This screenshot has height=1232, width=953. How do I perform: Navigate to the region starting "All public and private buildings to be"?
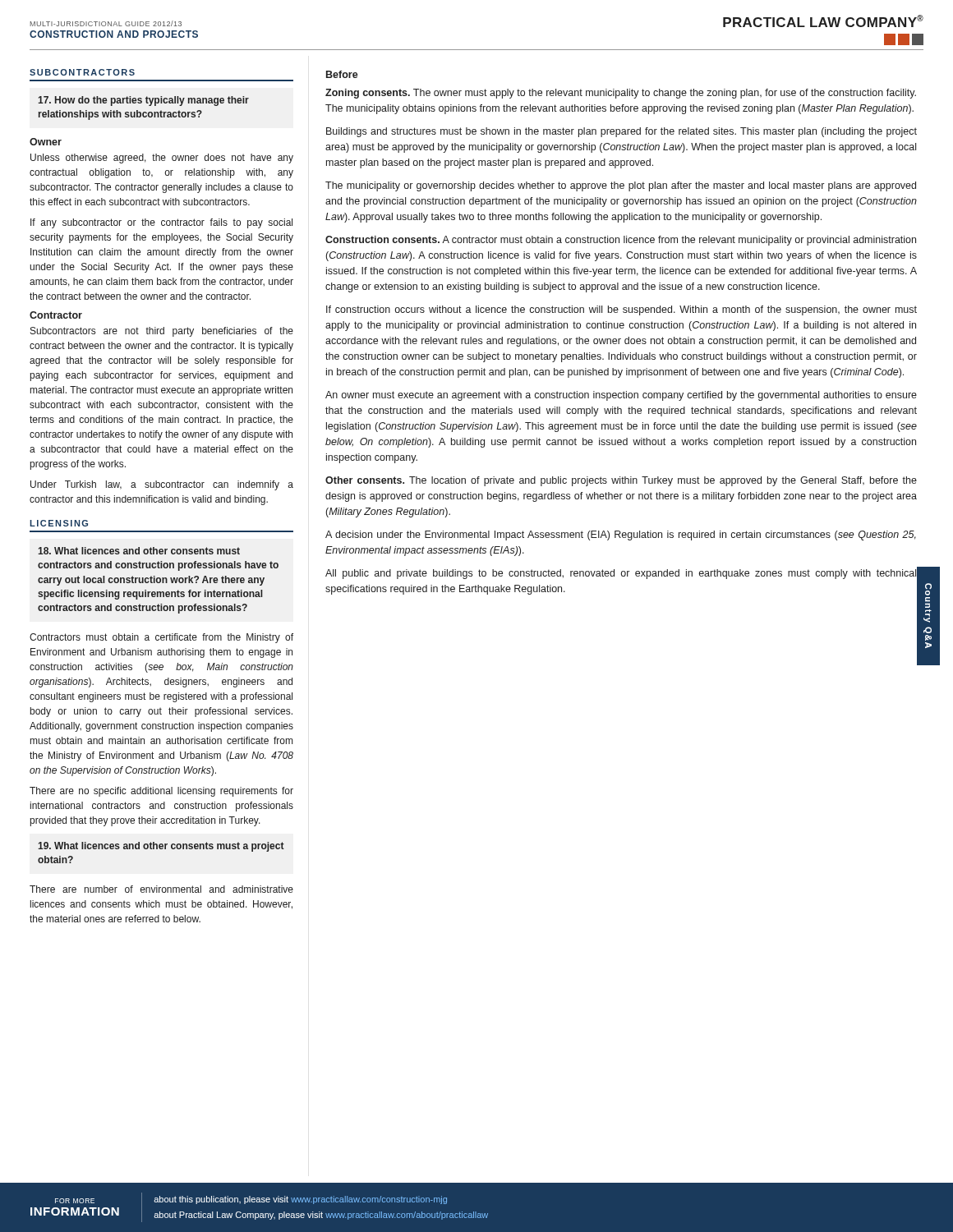[x=621, y=581]
